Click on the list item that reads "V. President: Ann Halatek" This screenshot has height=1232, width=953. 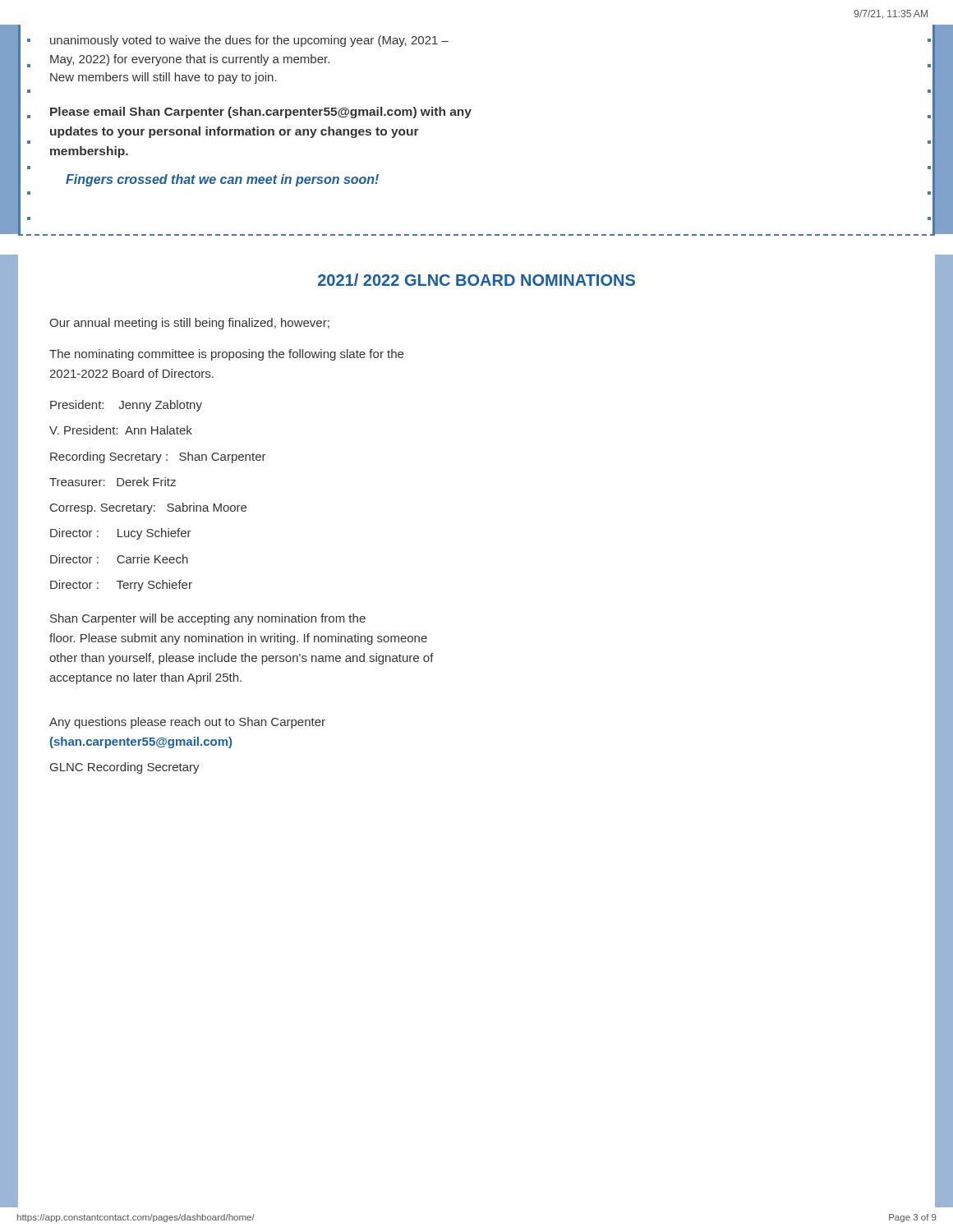pyautogui.click(x=121, y=430)
